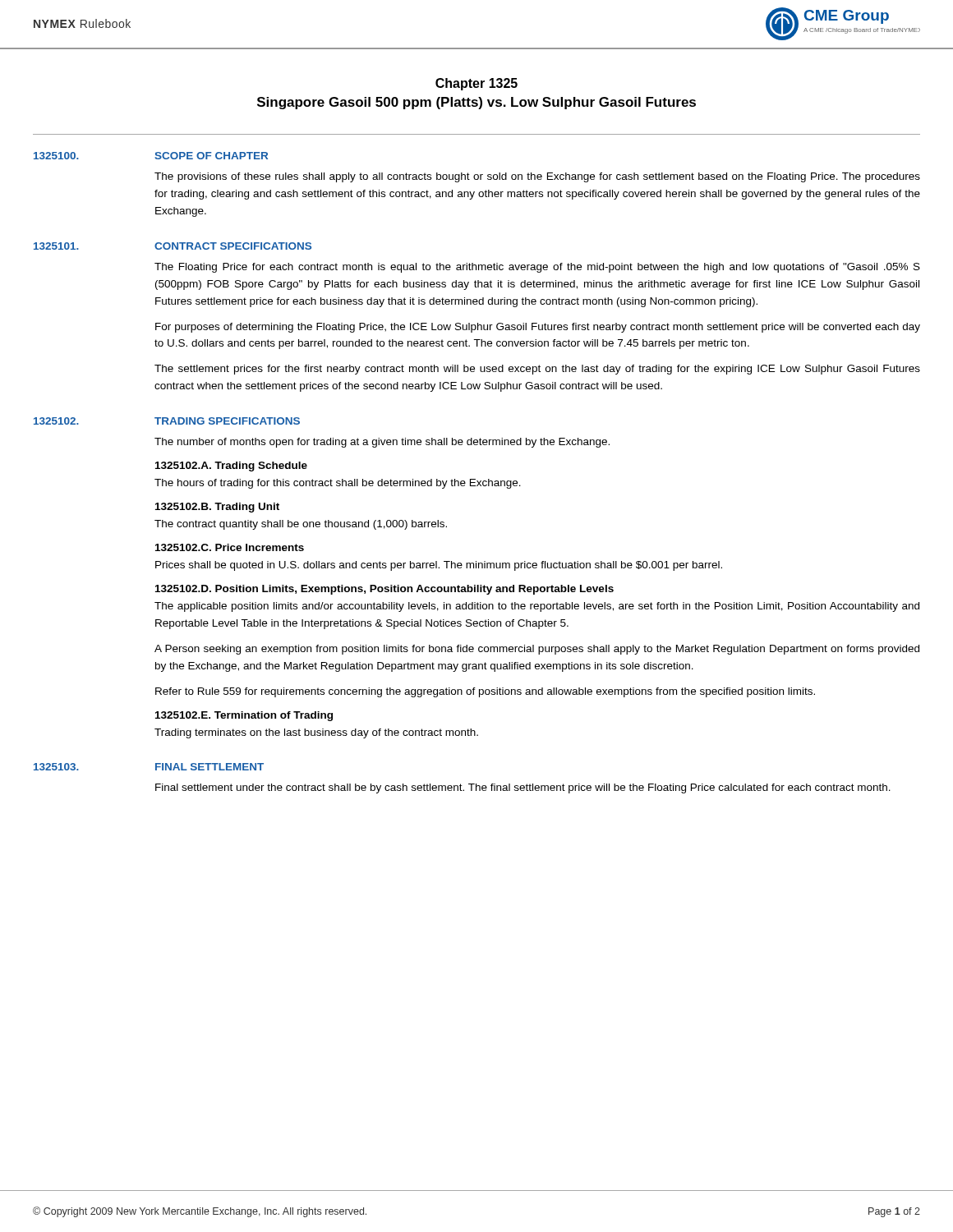
Task: Where does it say "1325102.C. Price Increments"?
Action: pyautogui.click(x=229, y=547)
